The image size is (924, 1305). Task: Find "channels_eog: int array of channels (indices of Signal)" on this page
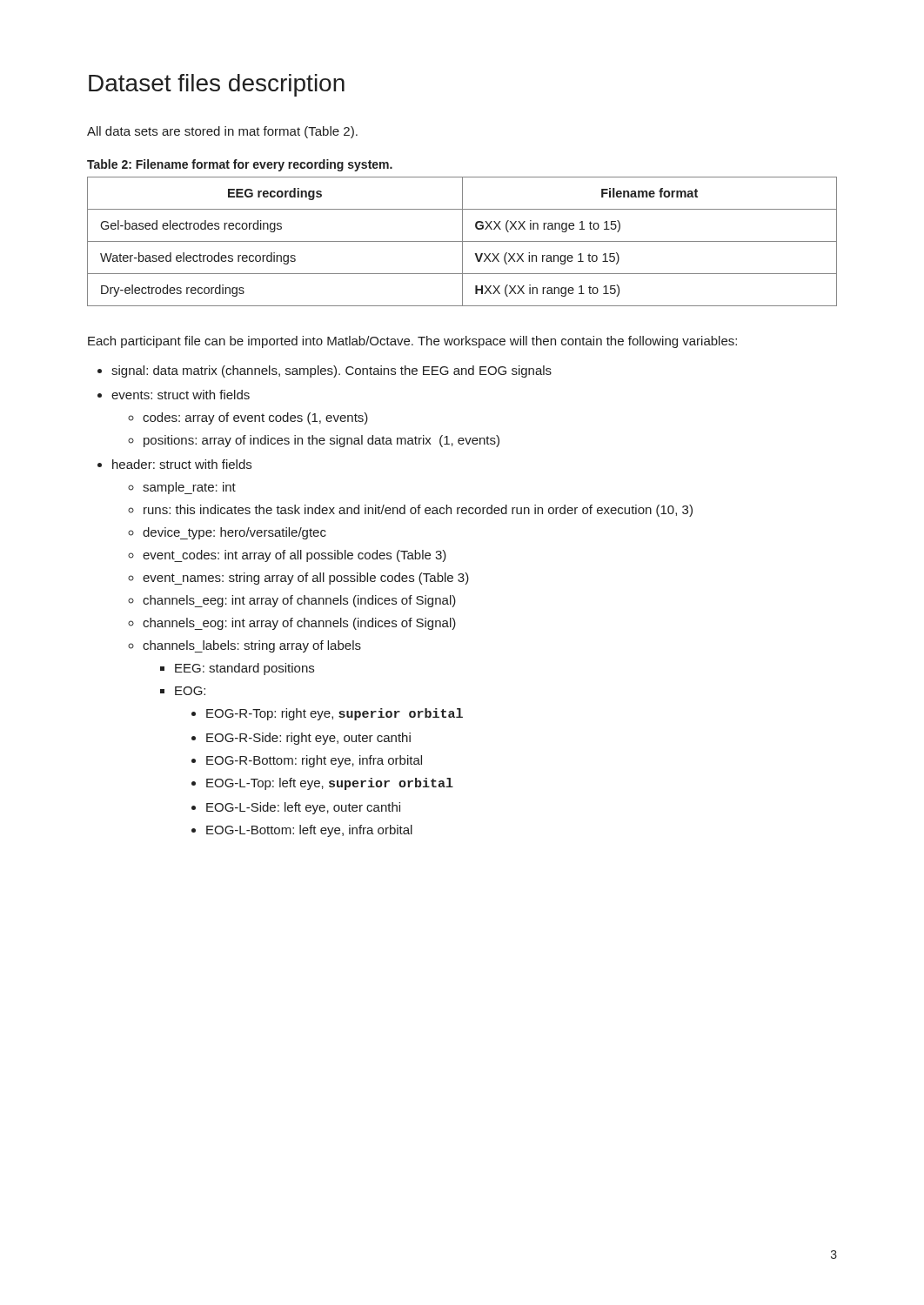click(x=299, y=622)
